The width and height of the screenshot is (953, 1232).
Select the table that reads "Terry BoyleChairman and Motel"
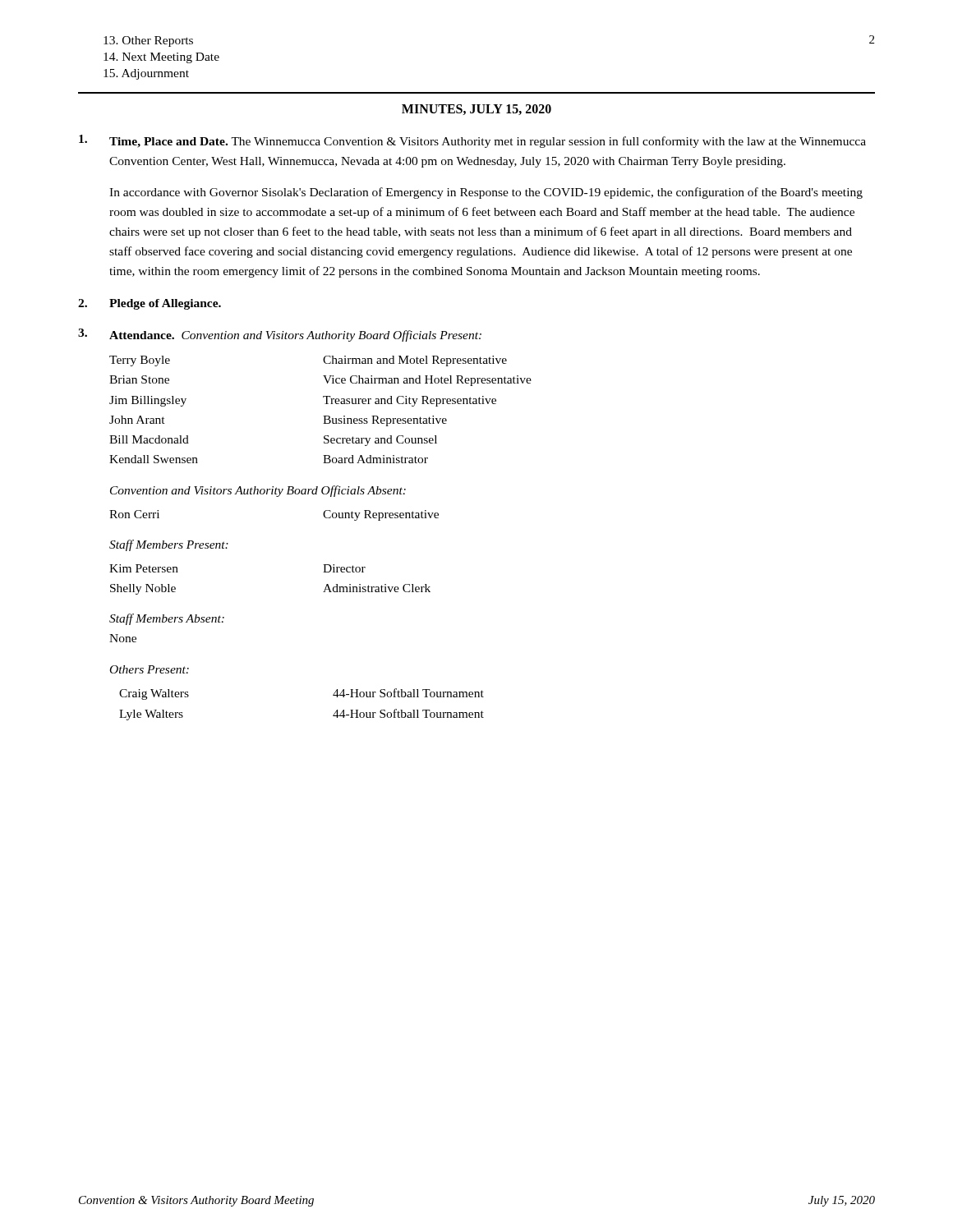(x=492, y=409)
